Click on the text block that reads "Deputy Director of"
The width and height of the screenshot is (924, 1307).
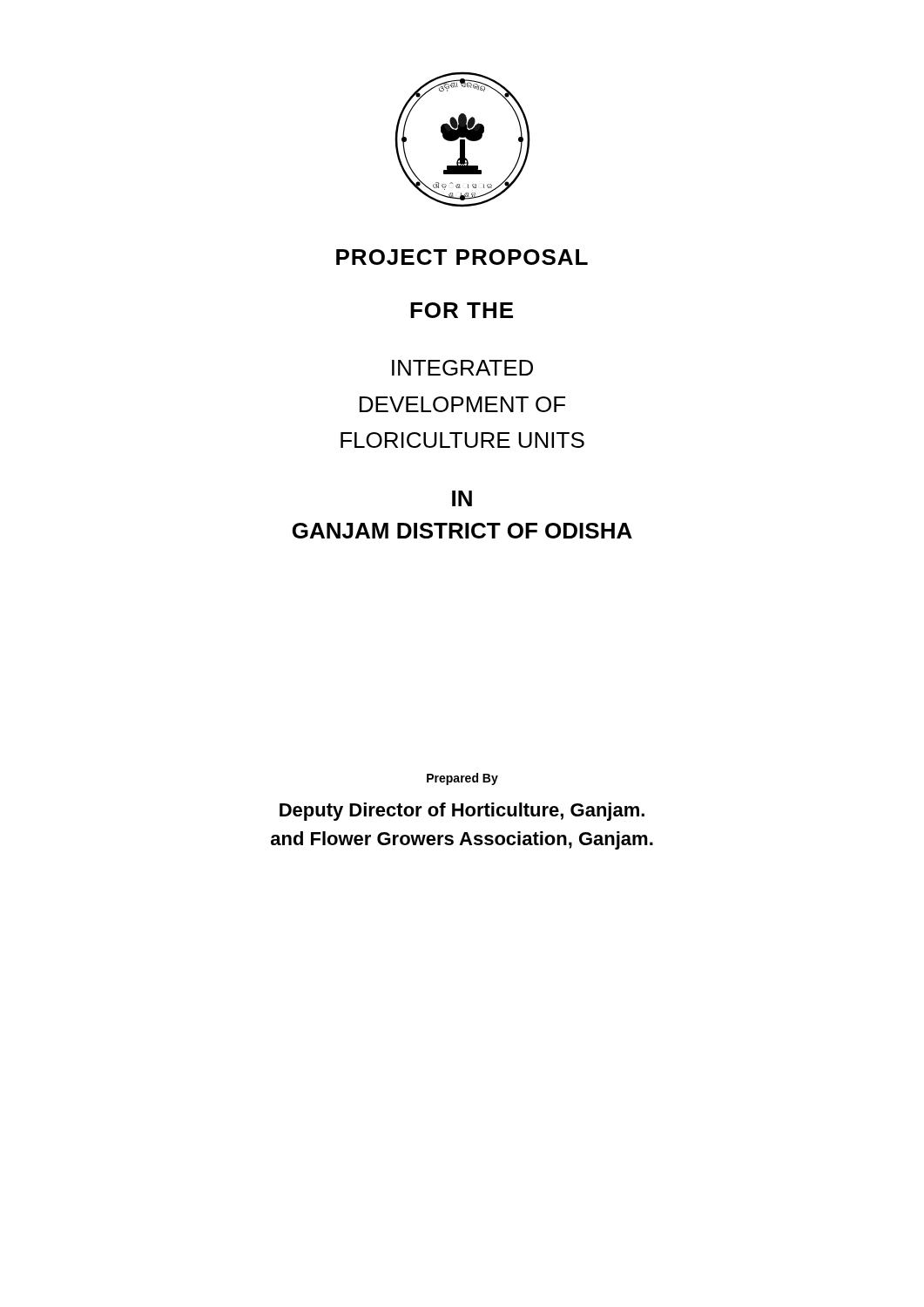point(462,824)
